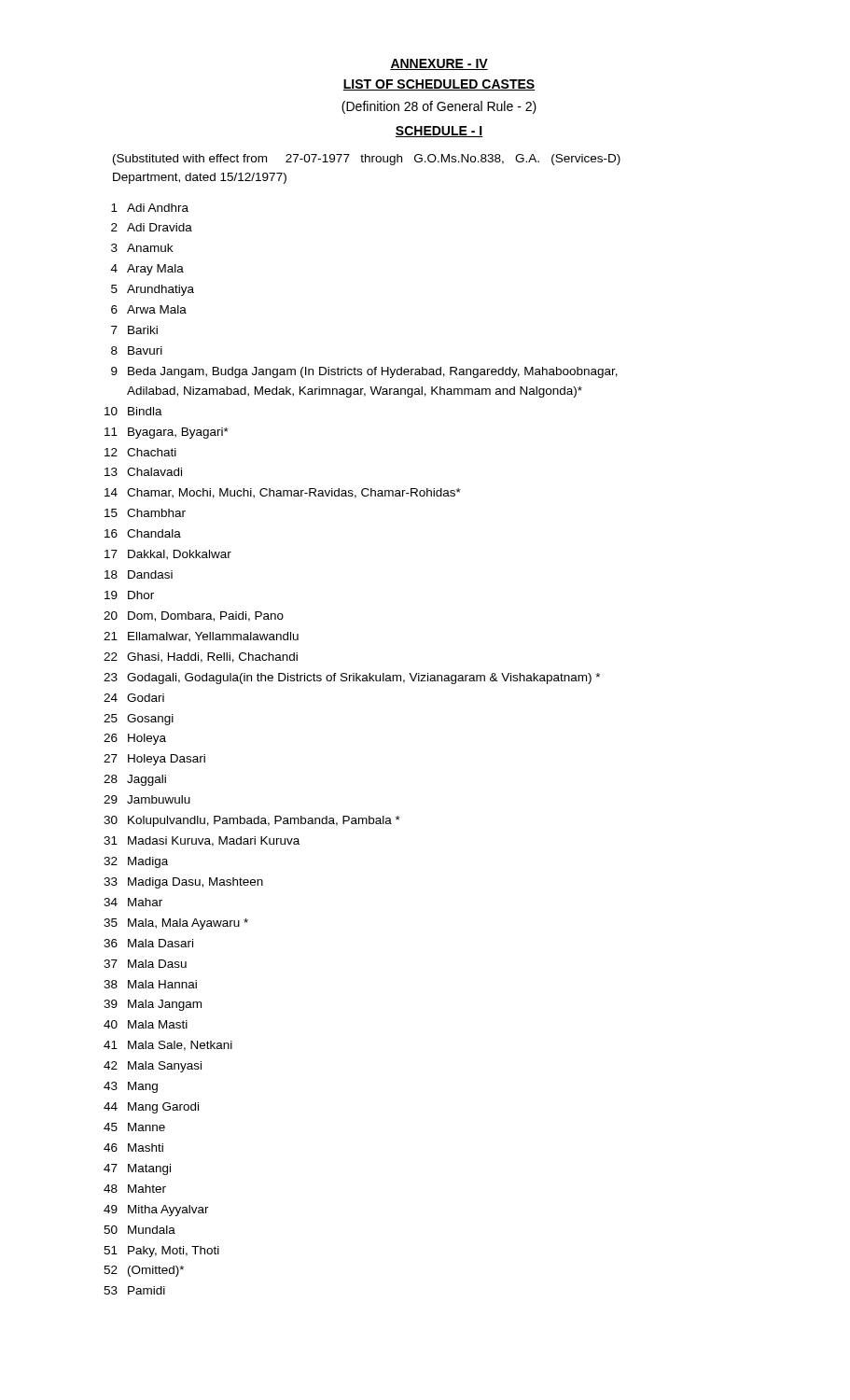The image size is (850, 1400).
Task: Click on the region starting "35Mala, Mala Ayawaru *"
Action: (x=176, y=924)
